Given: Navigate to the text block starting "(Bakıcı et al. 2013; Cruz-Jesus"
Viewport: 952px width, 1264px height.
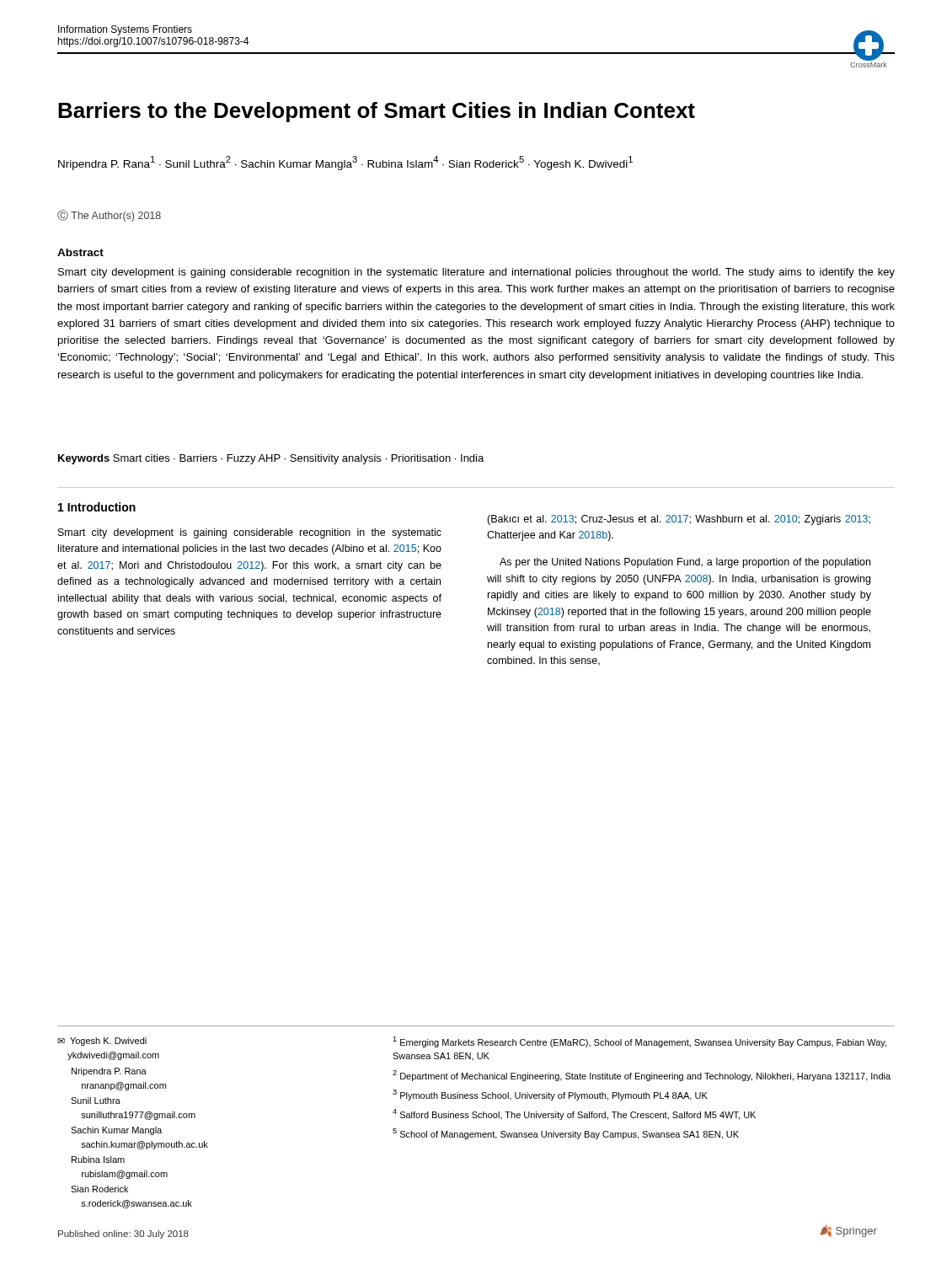Looking at the screenshot, I should point(679,590).
